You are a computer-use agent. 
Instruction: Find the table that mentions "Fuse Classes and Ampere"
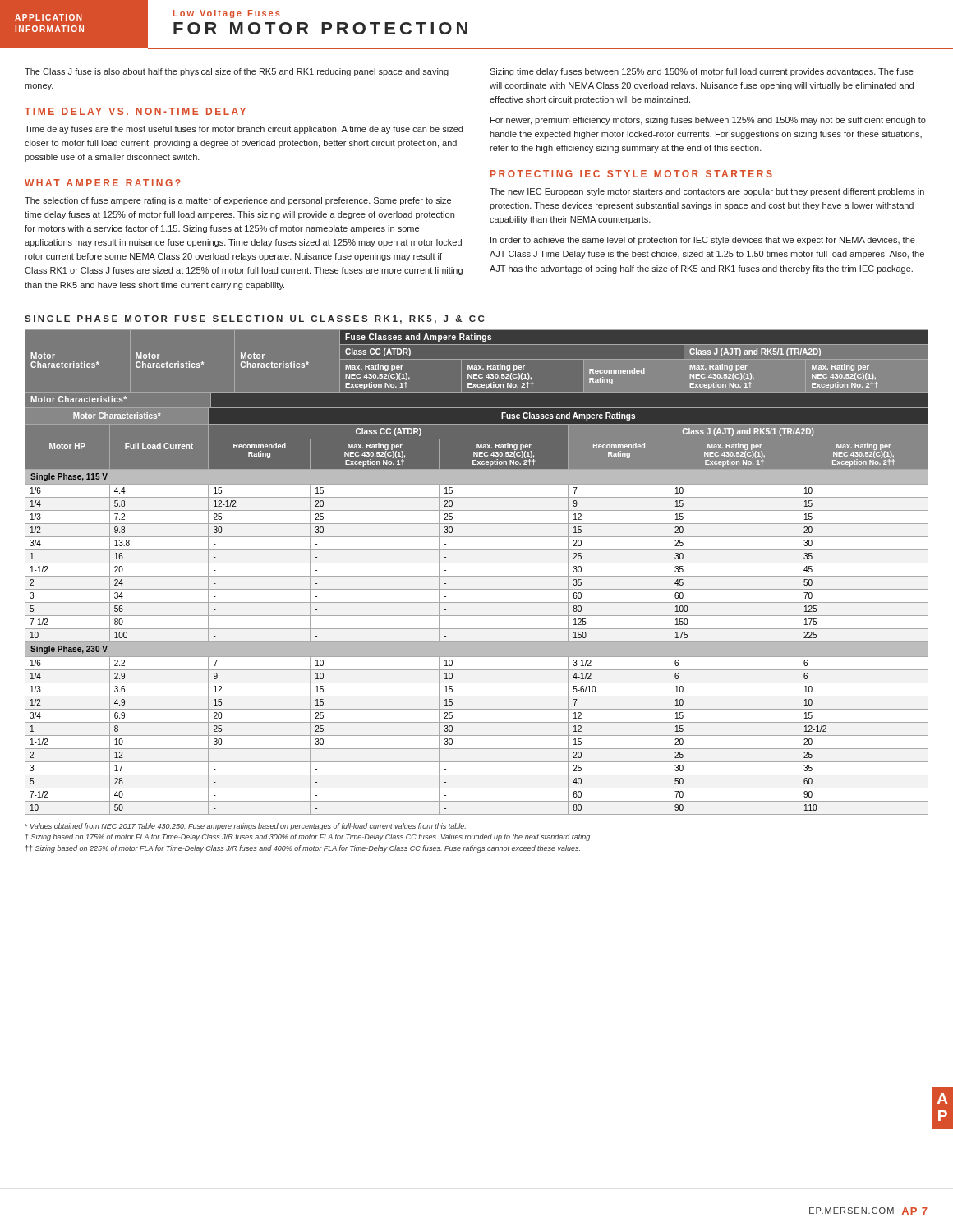coord(476,572)
